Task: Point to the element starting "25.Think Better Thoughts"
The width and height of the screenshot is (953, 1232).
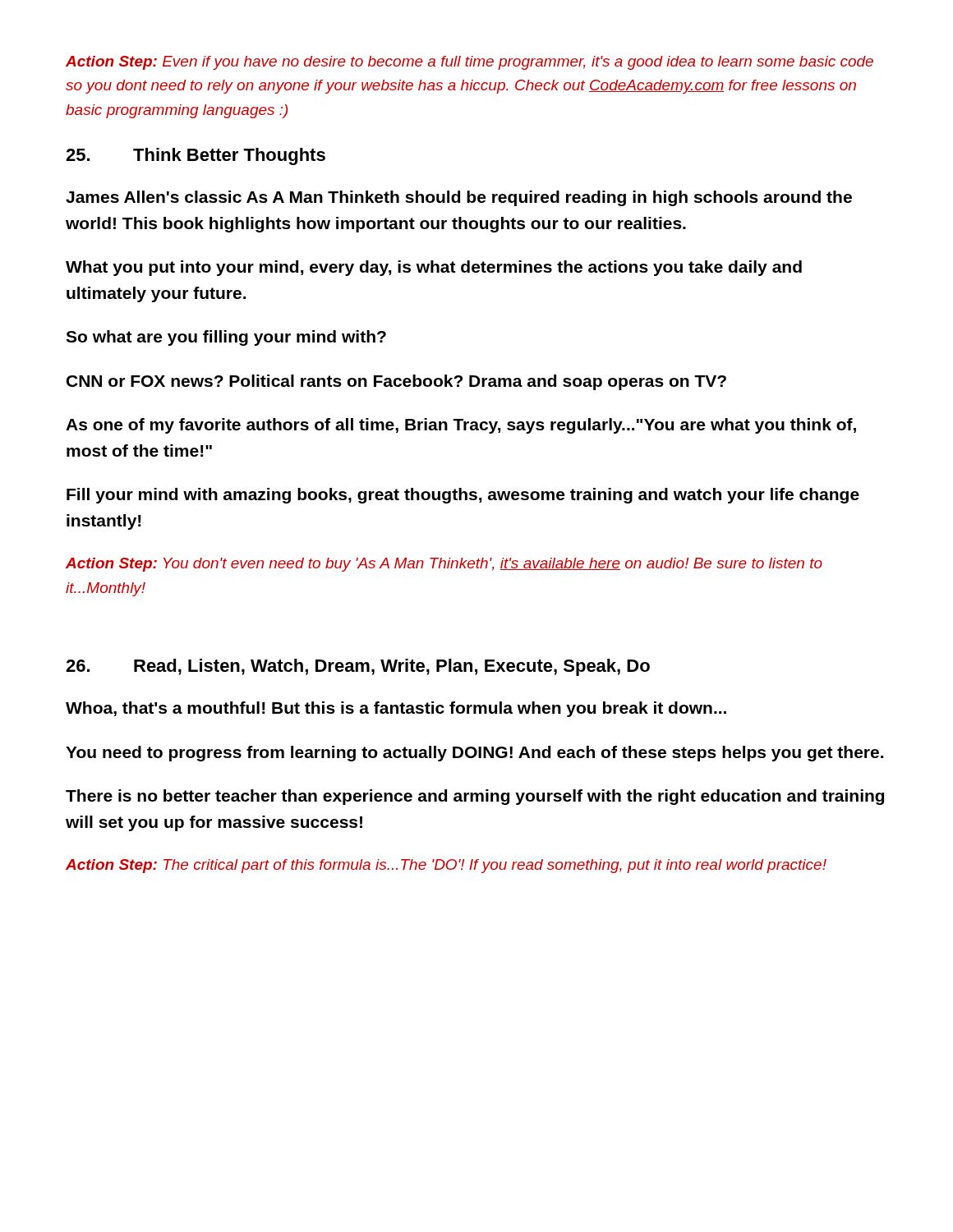Action: pyautogui.click(x=196, y=155)
